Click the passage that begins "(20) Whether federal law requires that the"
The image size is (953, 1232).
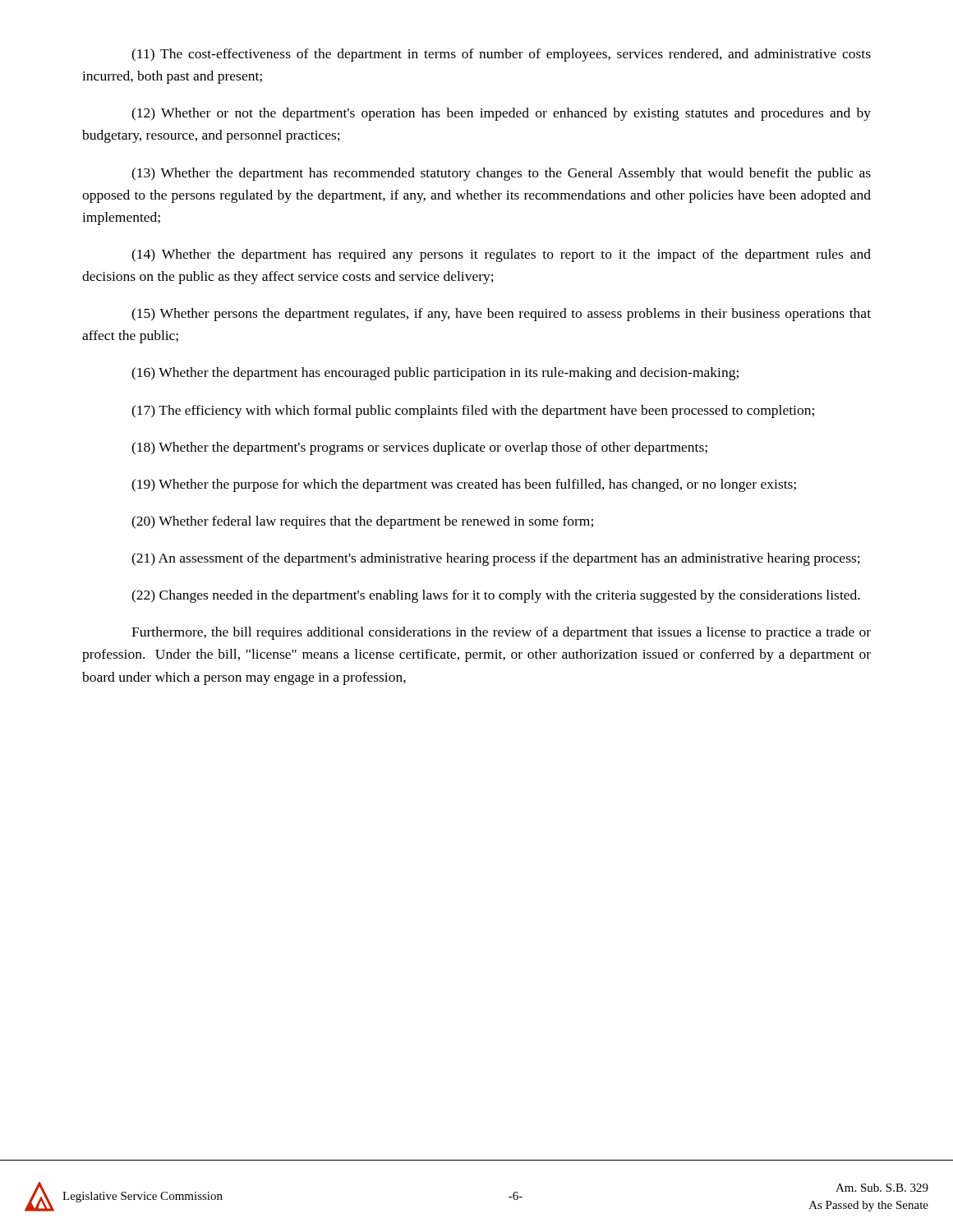tap(363, 521)
